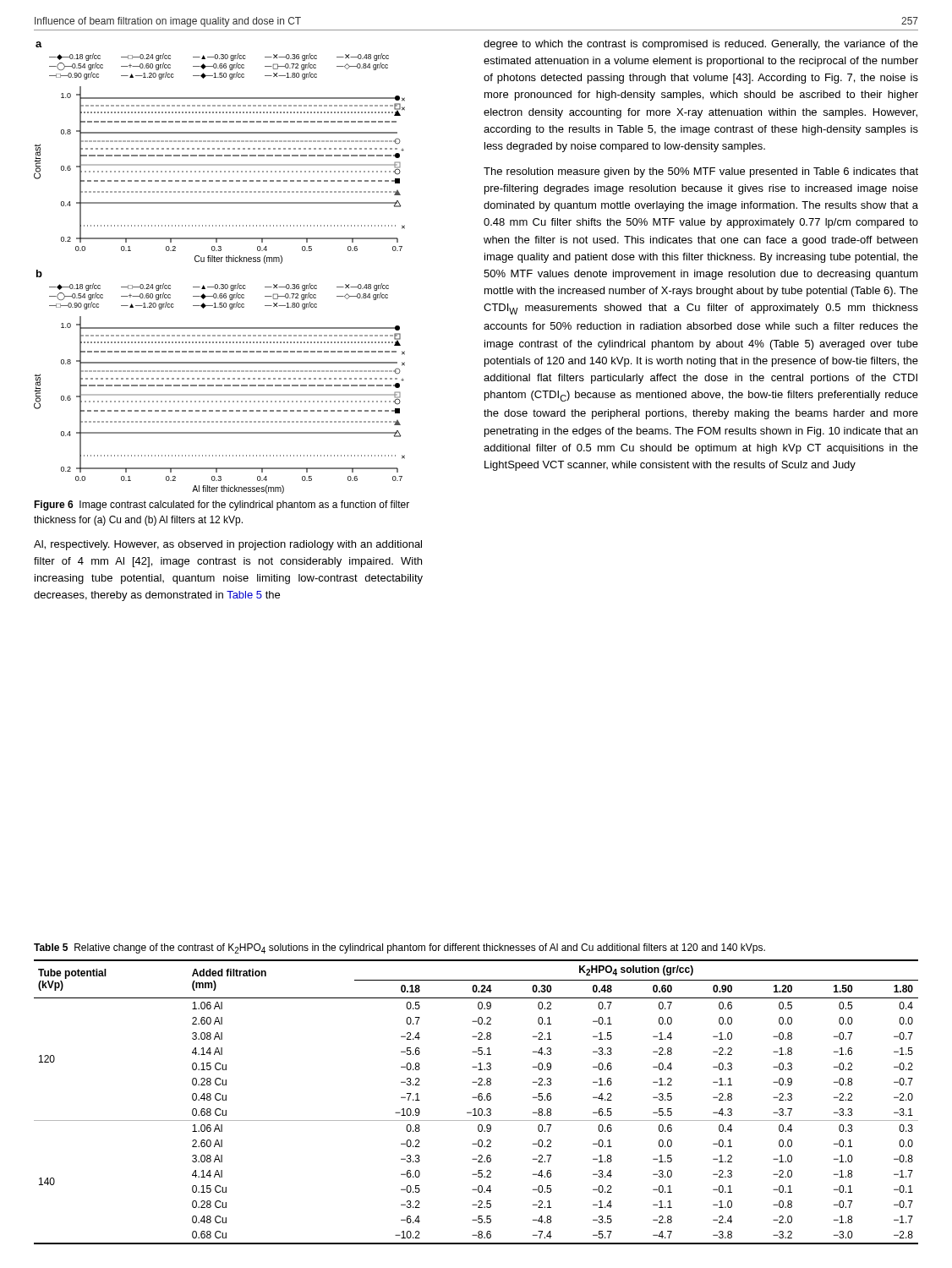Point to the text block starting "degree to which"
952x1268 pixels.
[701, 95]
